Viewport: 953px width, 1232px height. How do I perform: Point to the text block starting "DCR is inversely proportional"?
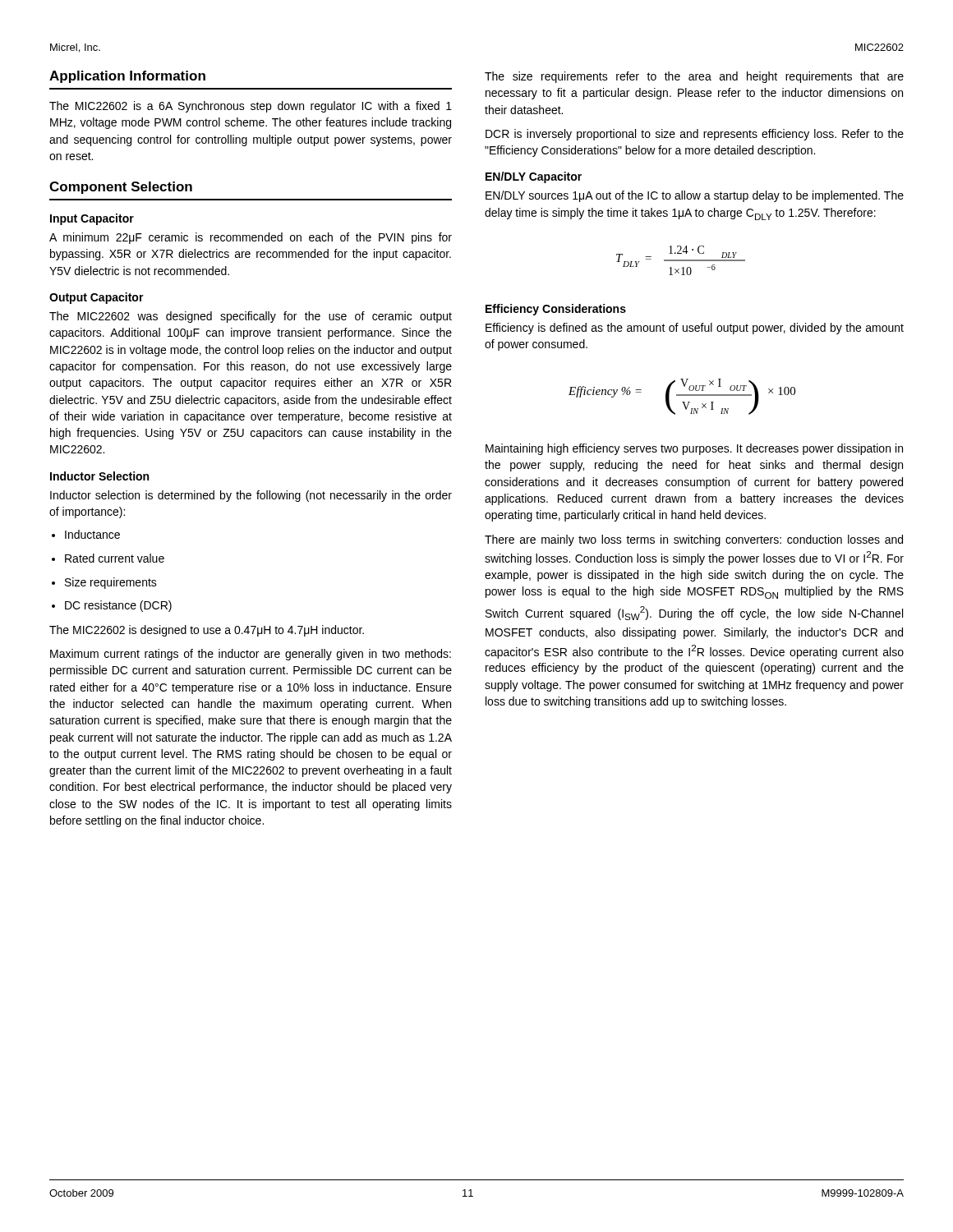pos(694,142)
